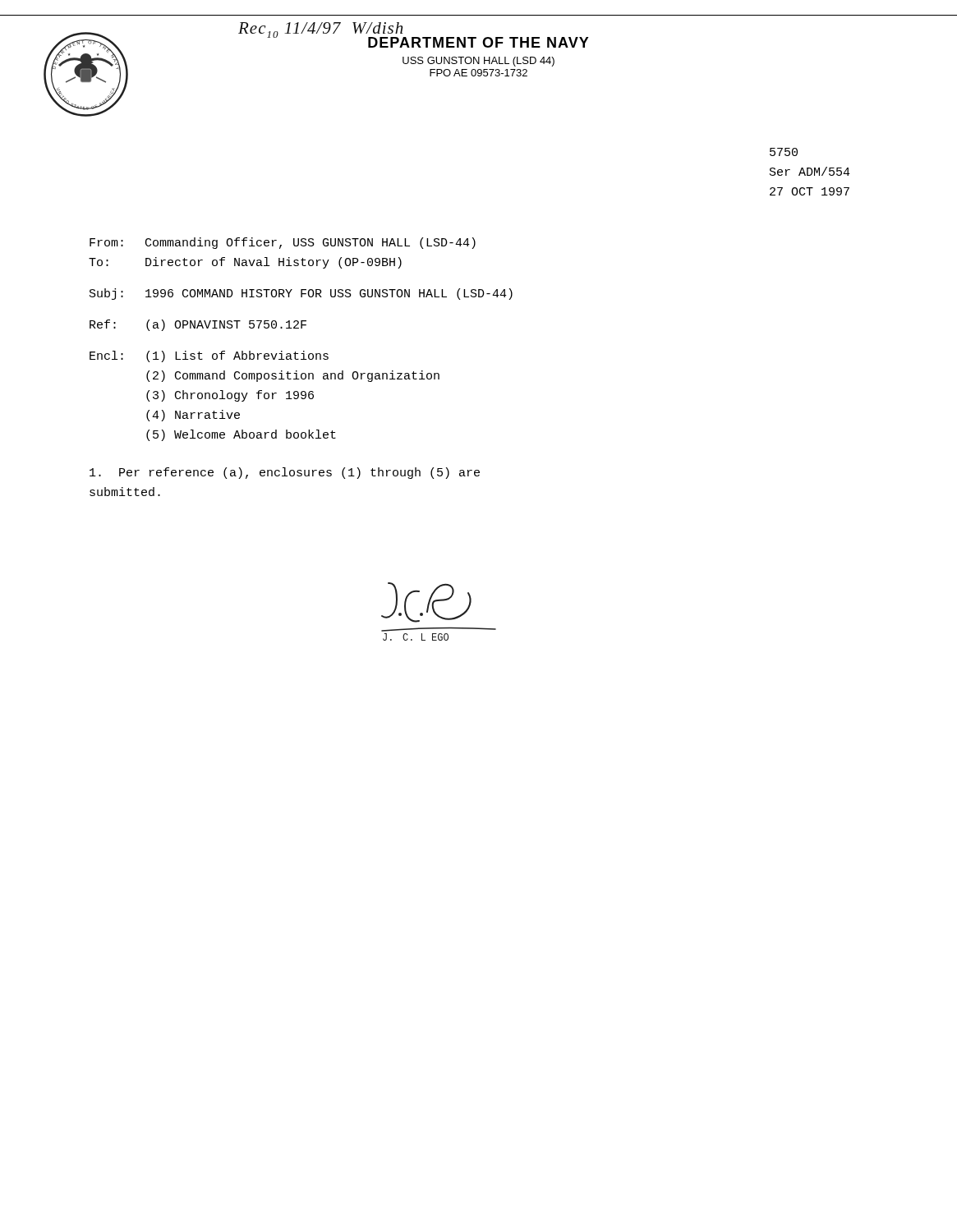
Task: Navigate to the region starting "5750 Ser ADM/554 27 OCT"
Action: [810, 173]
